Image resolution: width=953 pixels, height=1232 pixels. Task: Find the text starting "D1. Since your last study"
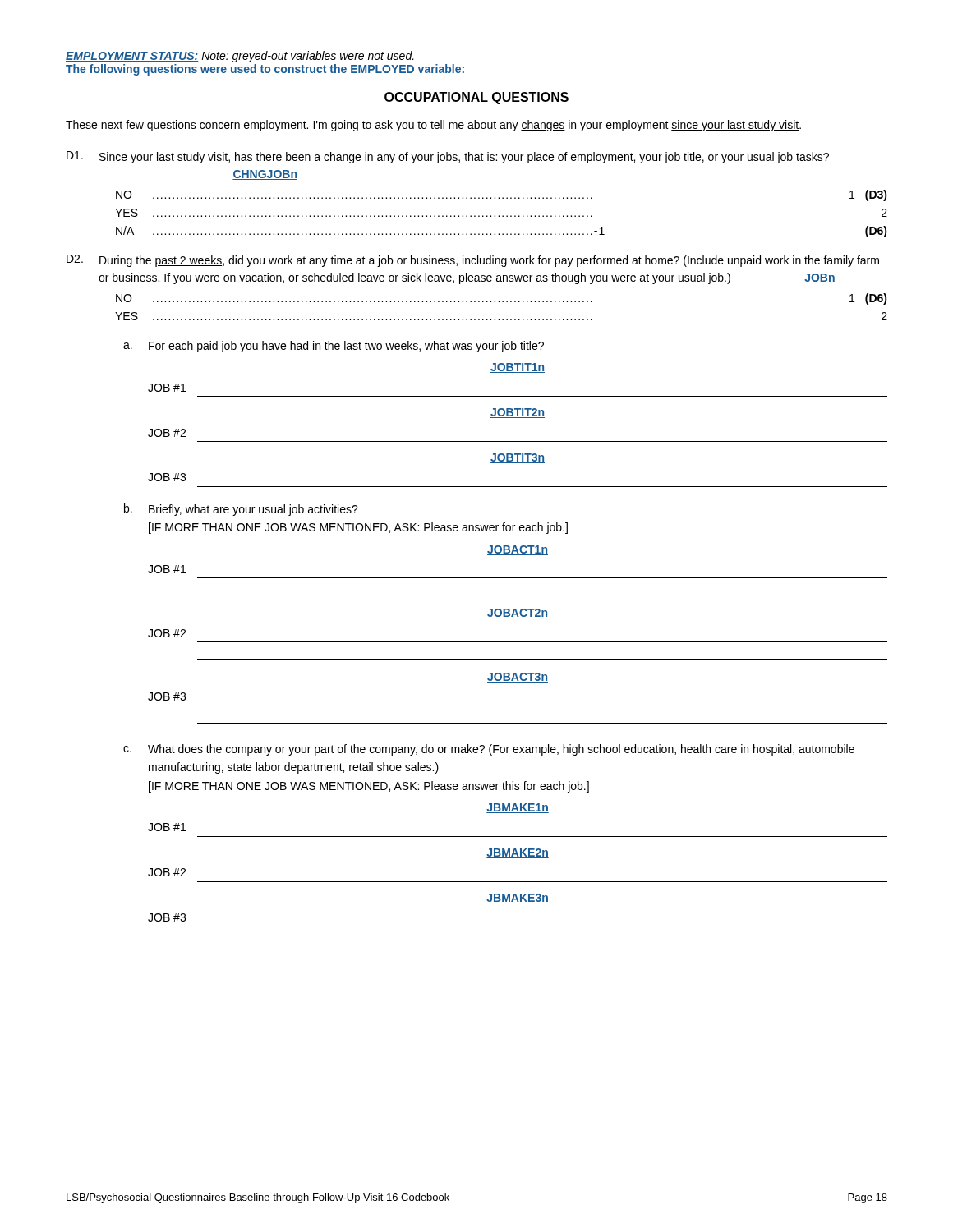pyautogui.click(x=476, y=195)
